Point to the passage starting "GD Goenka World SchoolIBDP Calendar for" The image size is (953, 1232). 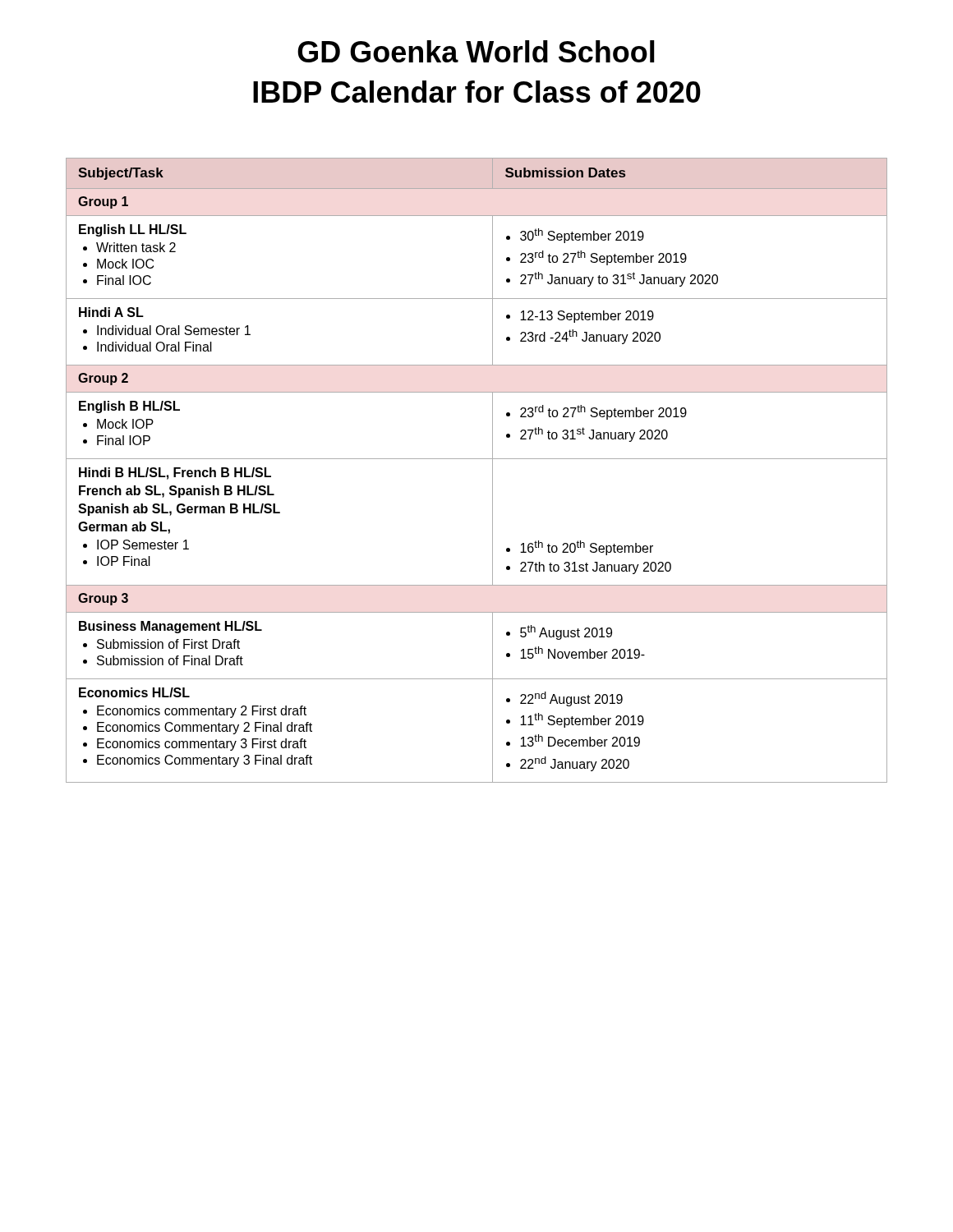(476, 73)
